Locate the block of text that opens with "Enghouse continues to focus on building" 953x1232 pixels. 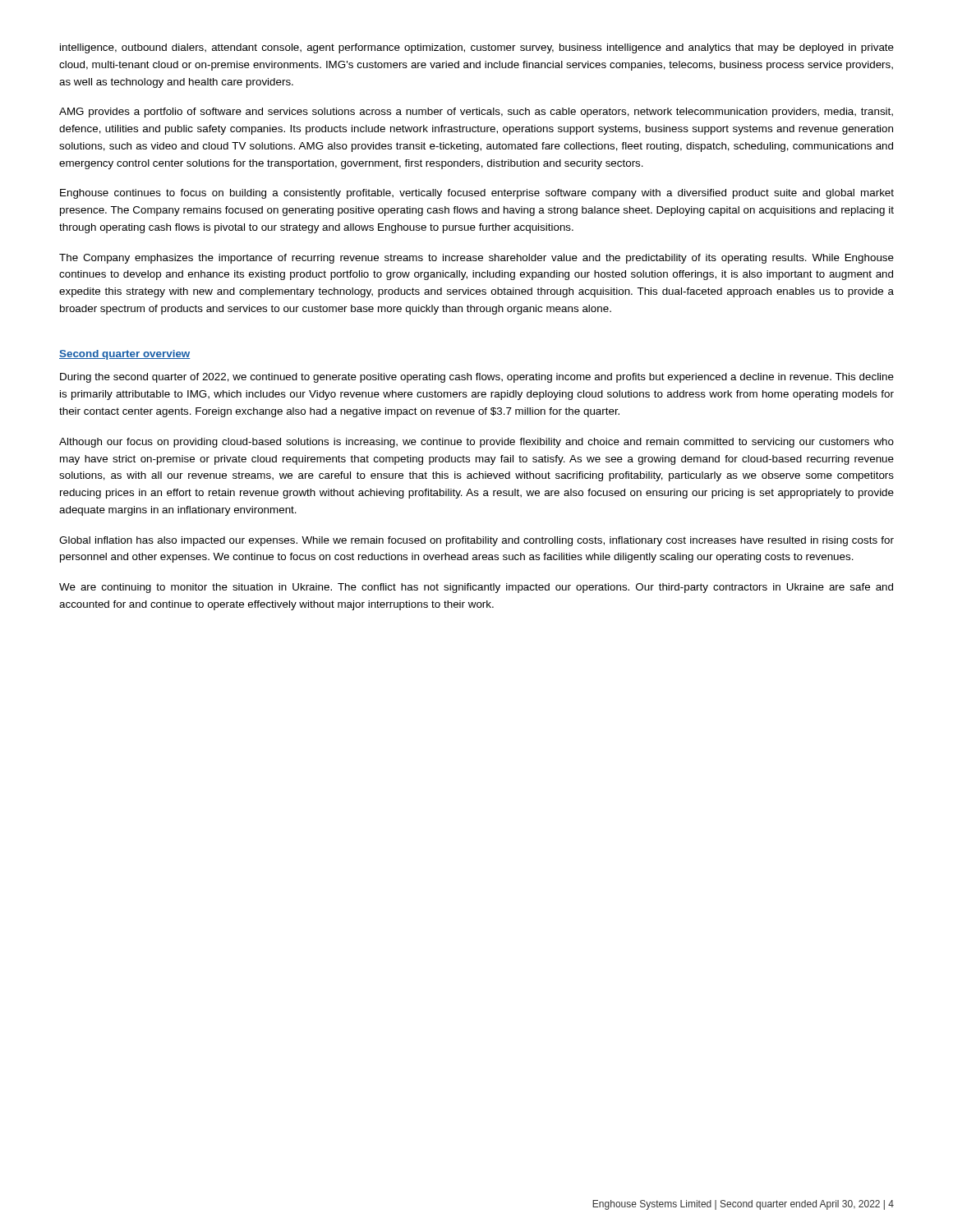click(476, 210)
